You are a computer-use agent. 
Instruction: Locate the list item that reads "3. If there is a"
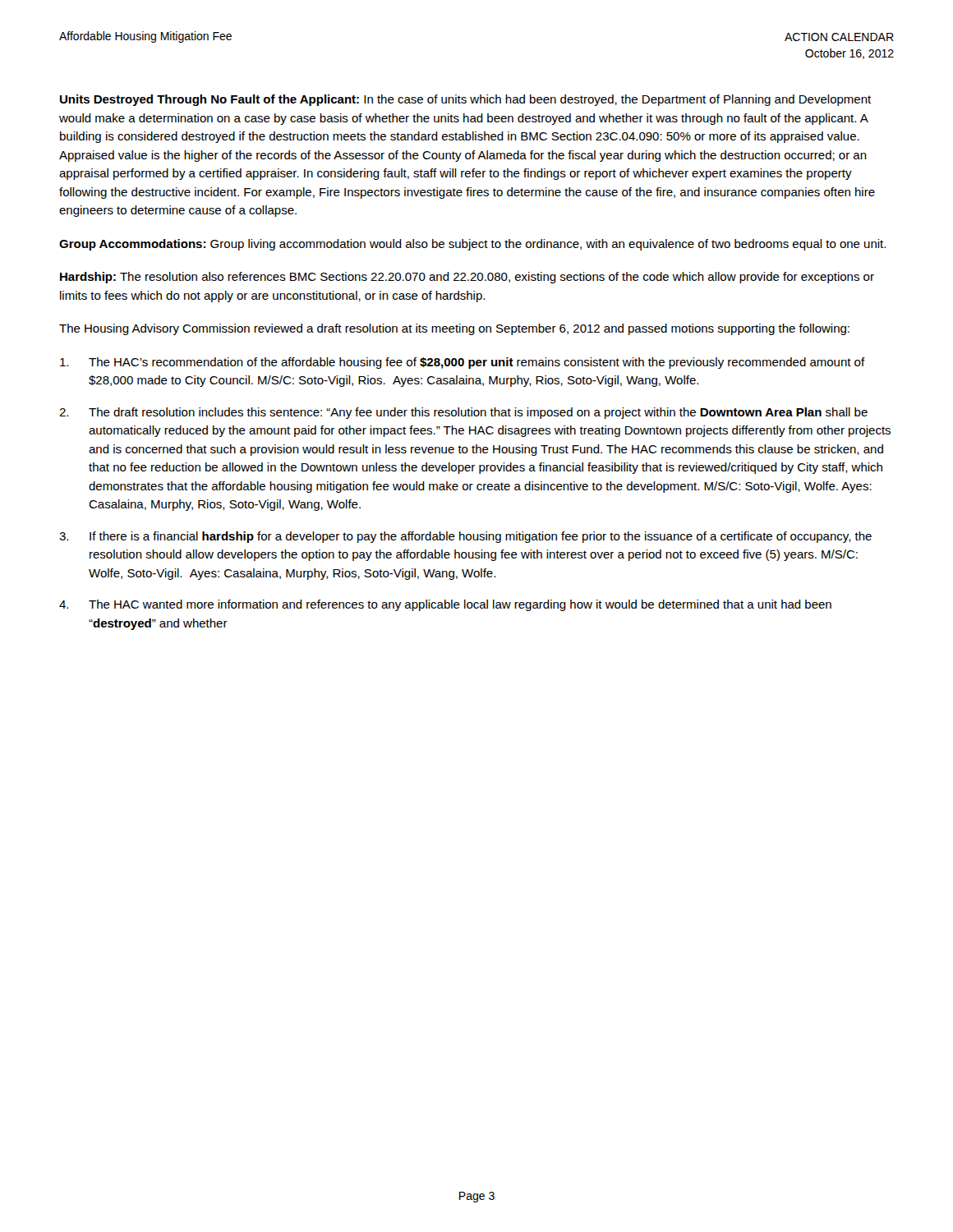coord(476,555)
